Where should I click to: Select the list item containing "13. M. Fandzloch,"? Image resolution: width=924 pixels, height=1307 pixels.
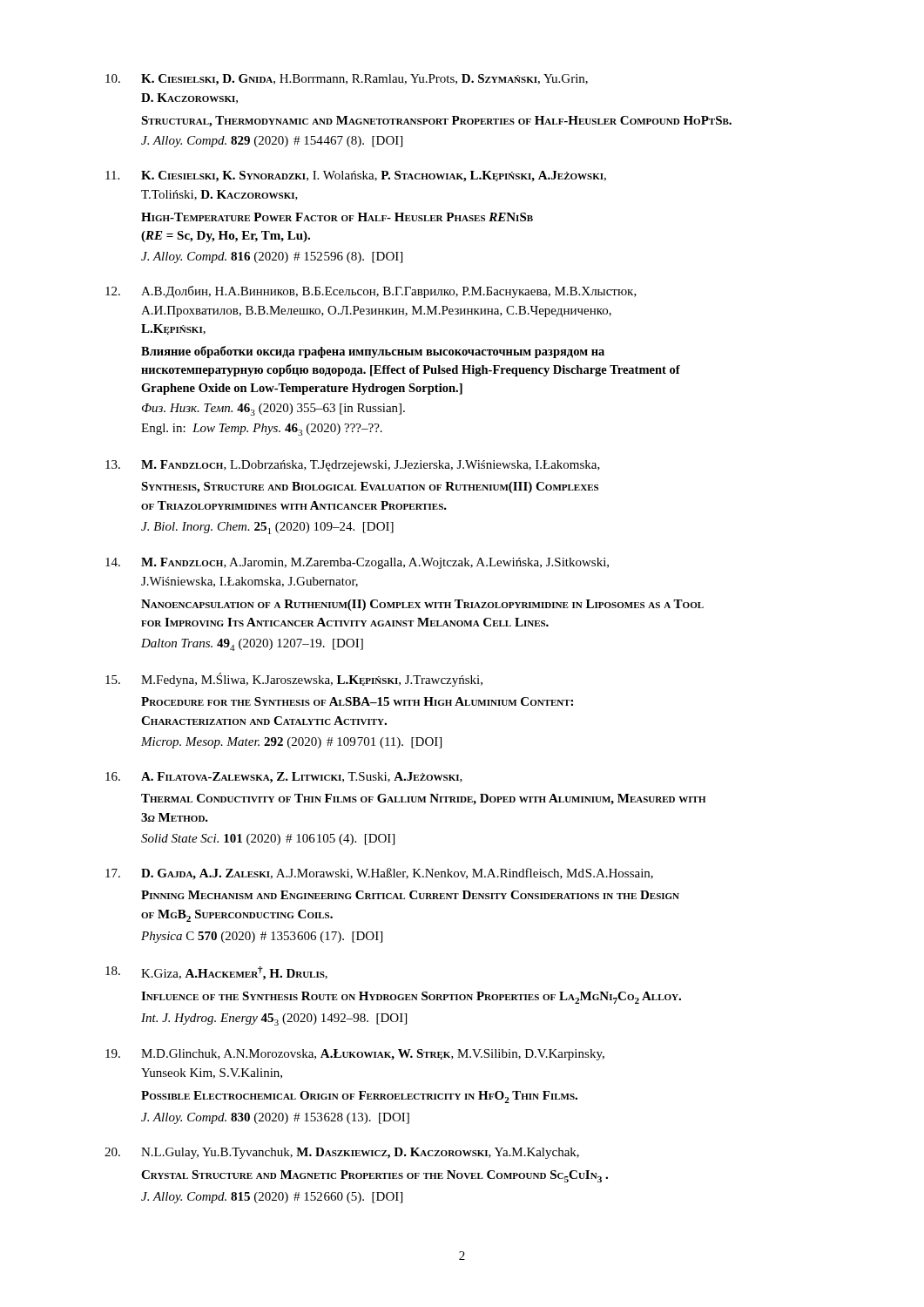coord(471,497)
